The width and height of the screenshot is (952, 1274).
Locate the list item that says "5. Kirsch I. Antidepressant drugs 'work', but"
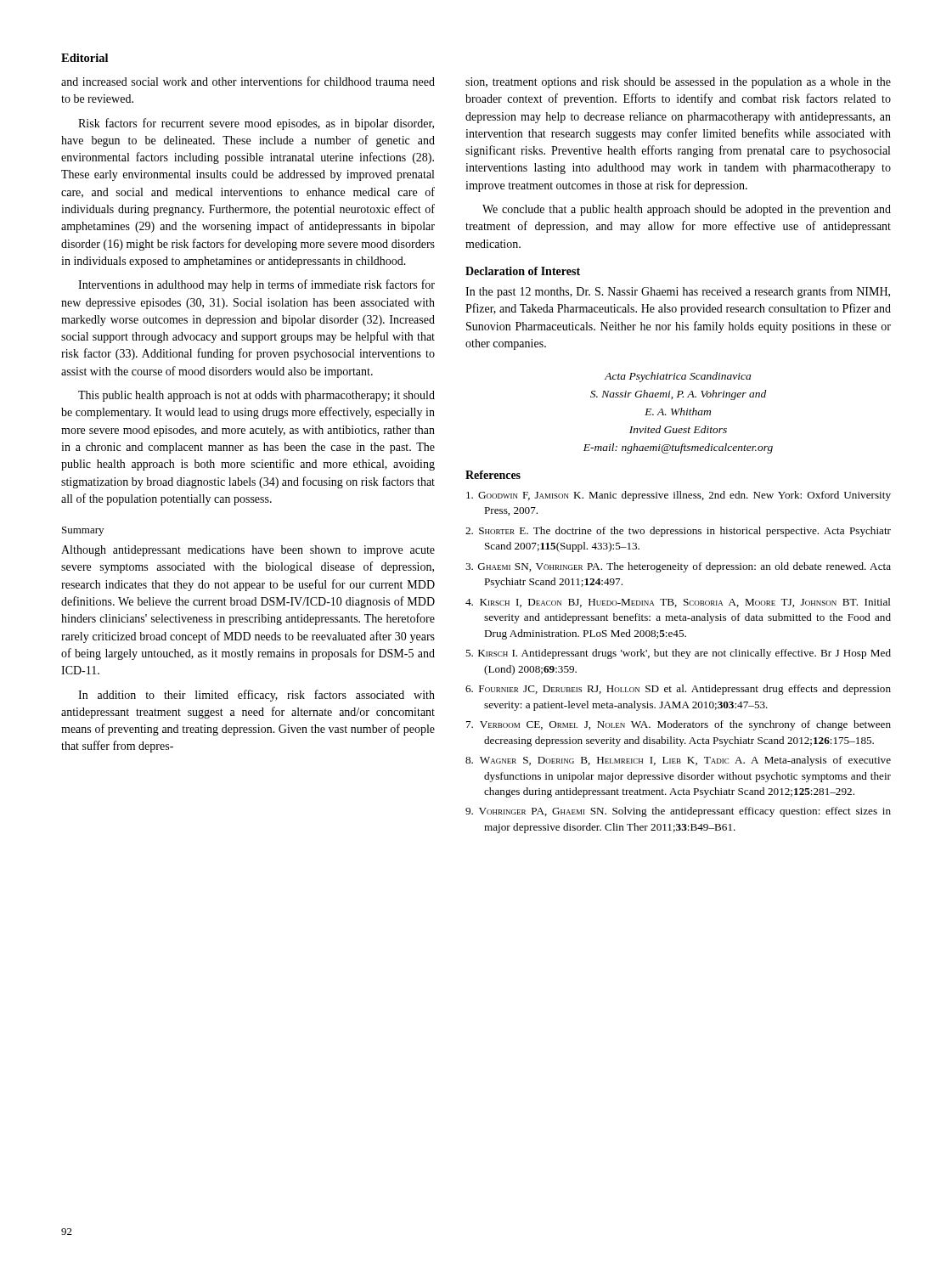pos(678,661)
